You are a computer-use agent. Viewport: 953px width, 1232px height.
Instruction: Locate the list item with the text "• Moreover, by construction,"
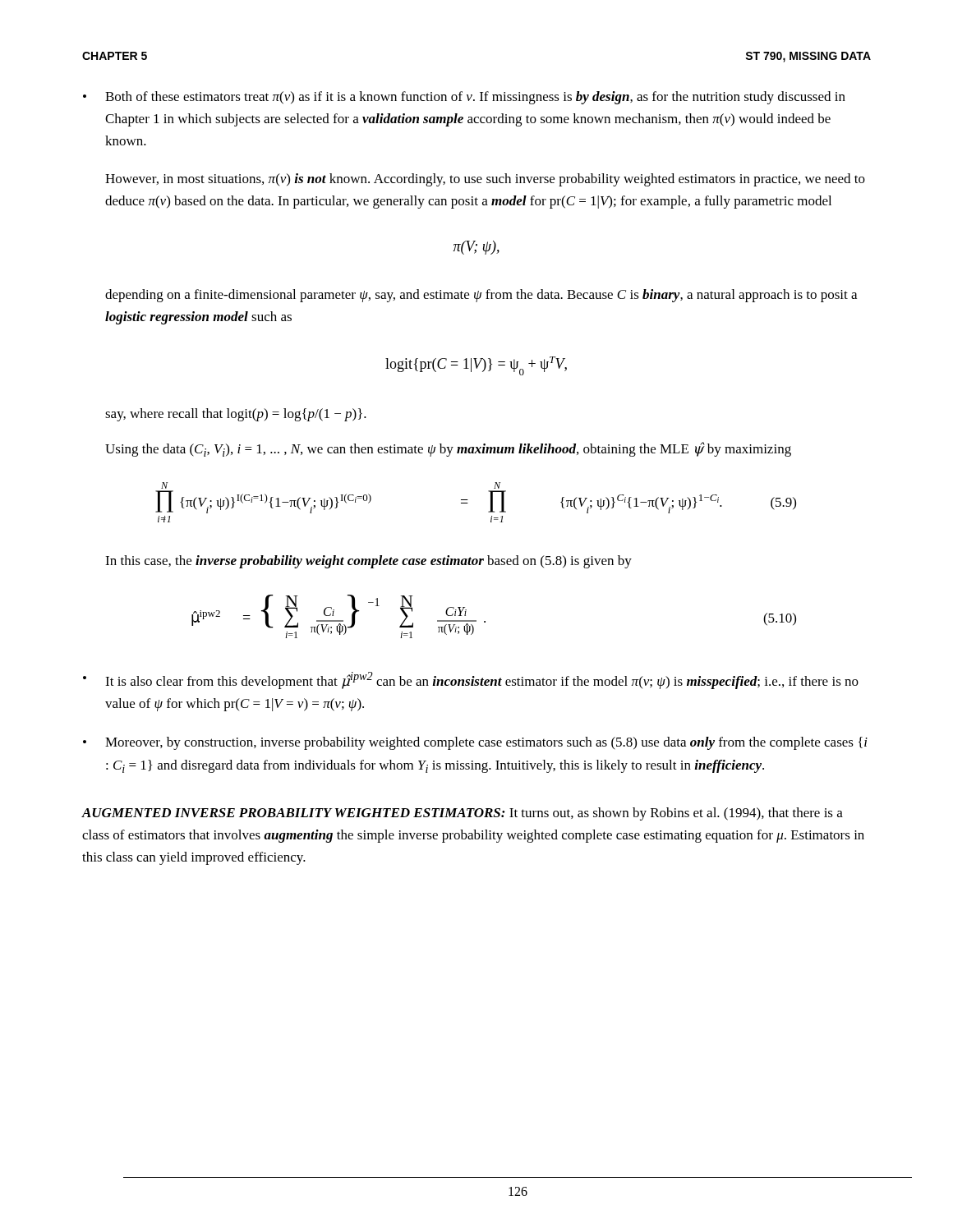[476, 755]
